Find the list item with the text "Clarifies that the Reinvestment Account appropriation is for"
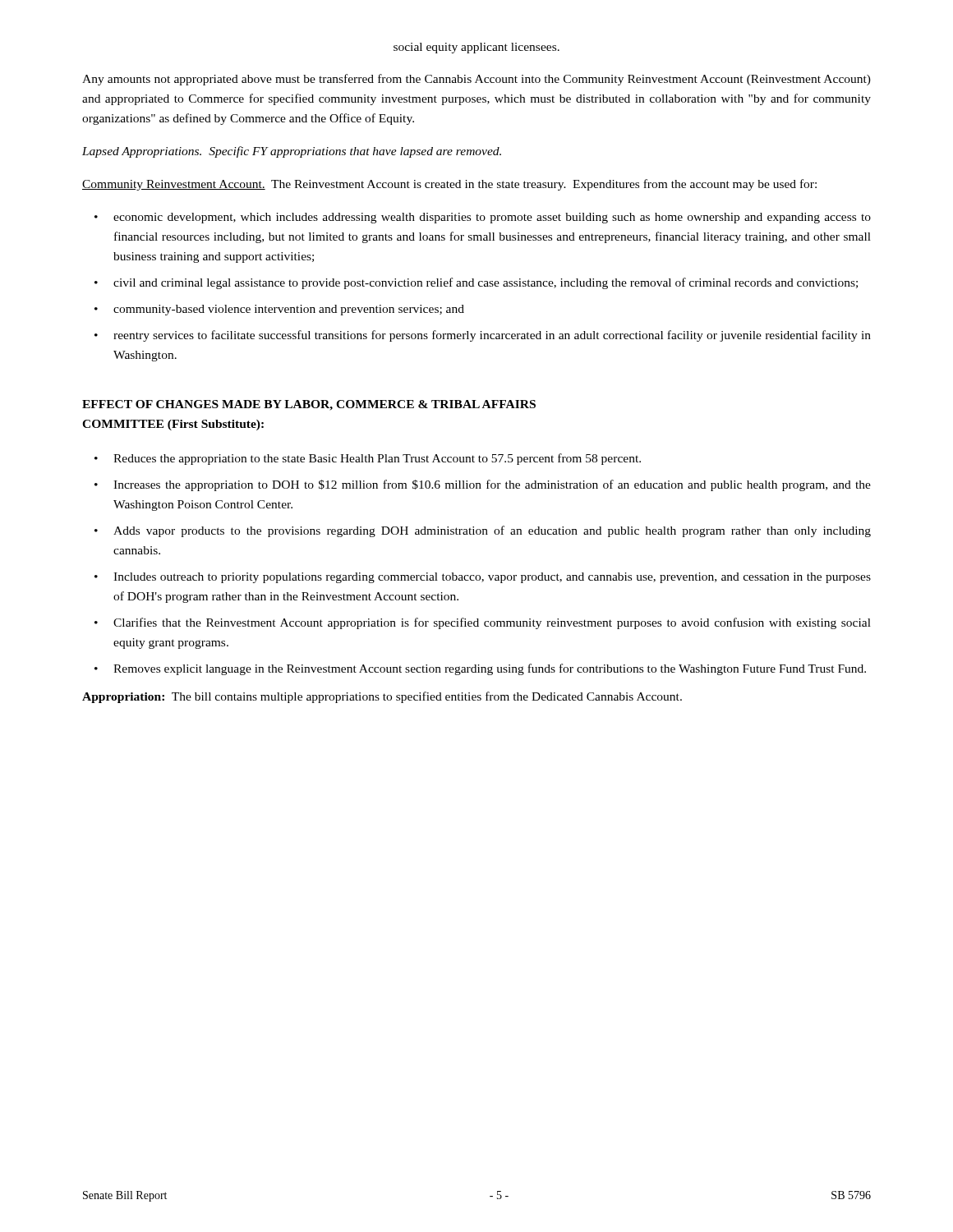 492,632
